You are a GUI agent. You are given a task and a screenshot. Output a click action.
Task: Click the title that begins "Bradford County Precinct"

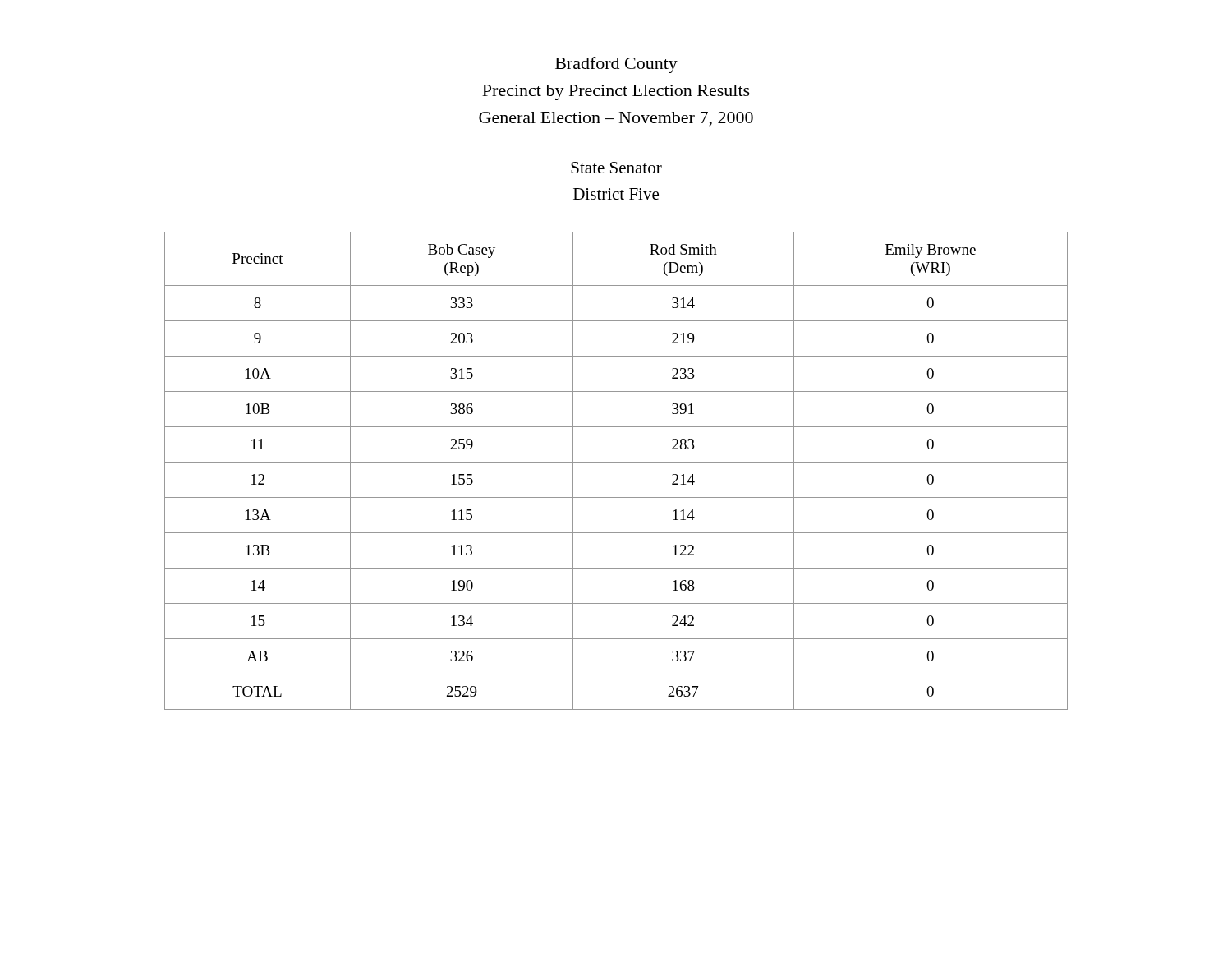coord(616,90)
